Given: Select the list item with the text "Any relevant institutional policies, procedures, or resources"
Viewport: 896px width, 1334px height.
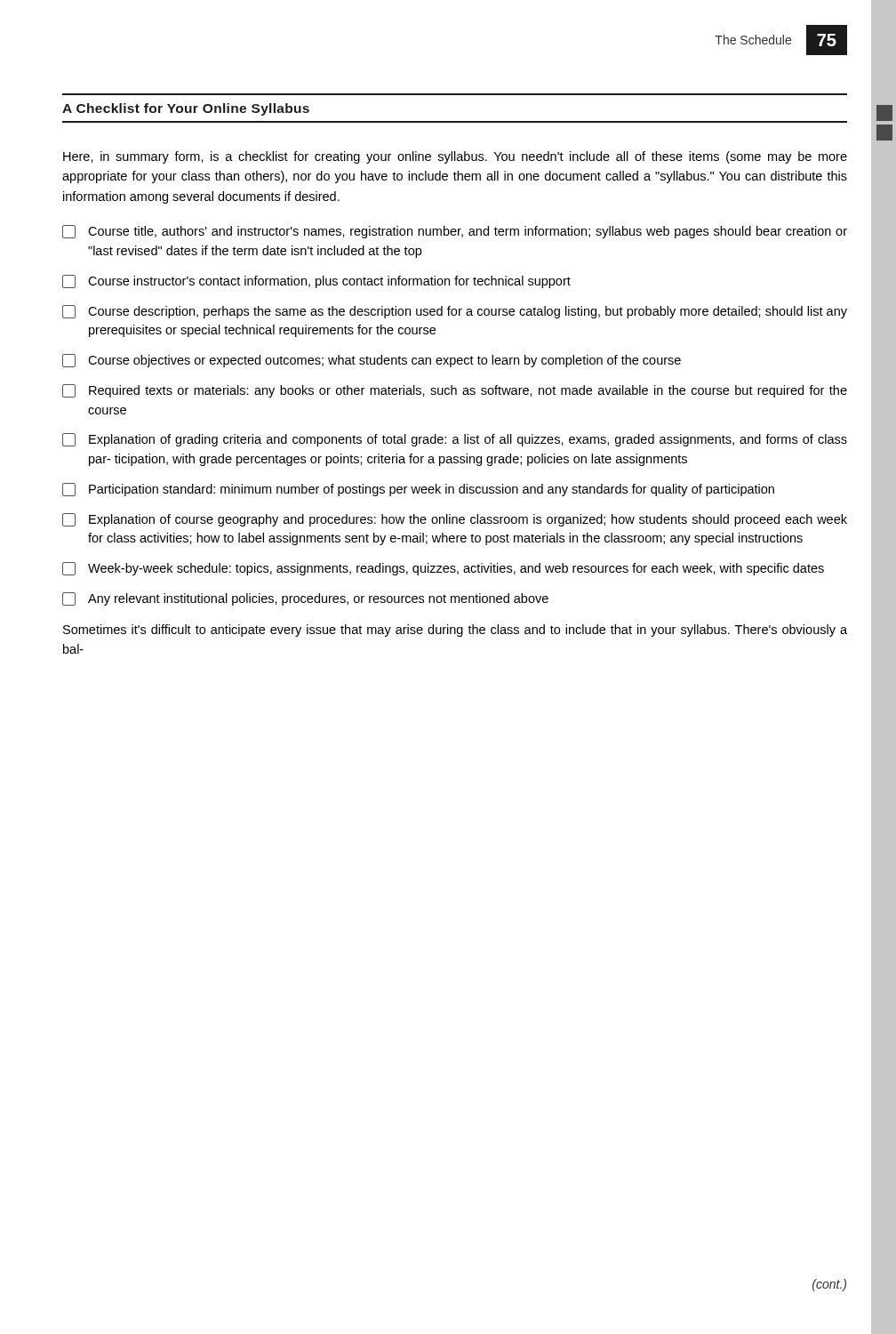Looking at the screenshot, I should (455, 599).
